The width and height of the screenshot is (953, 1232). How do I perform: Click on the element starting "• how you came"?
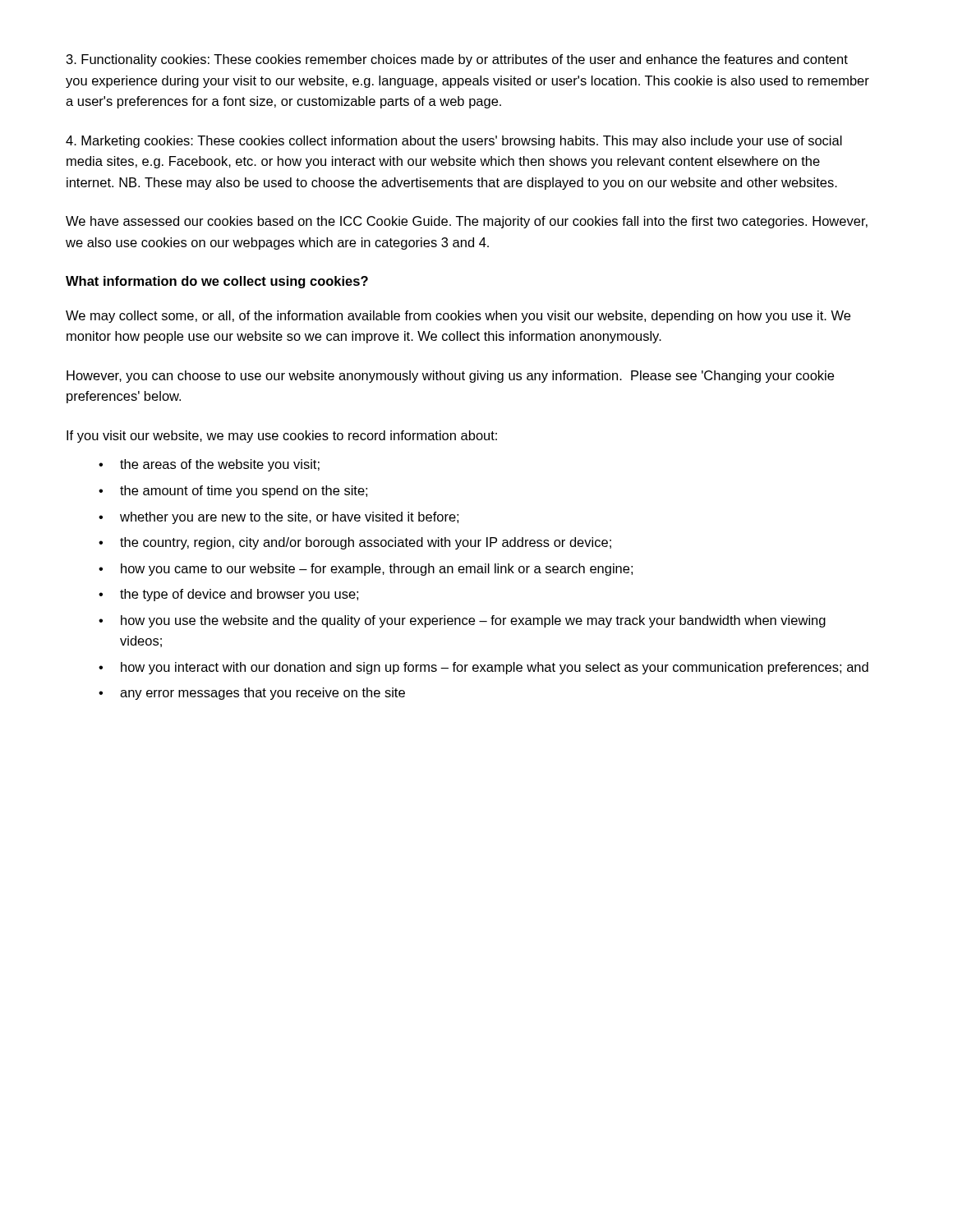(x=485, y=569)
